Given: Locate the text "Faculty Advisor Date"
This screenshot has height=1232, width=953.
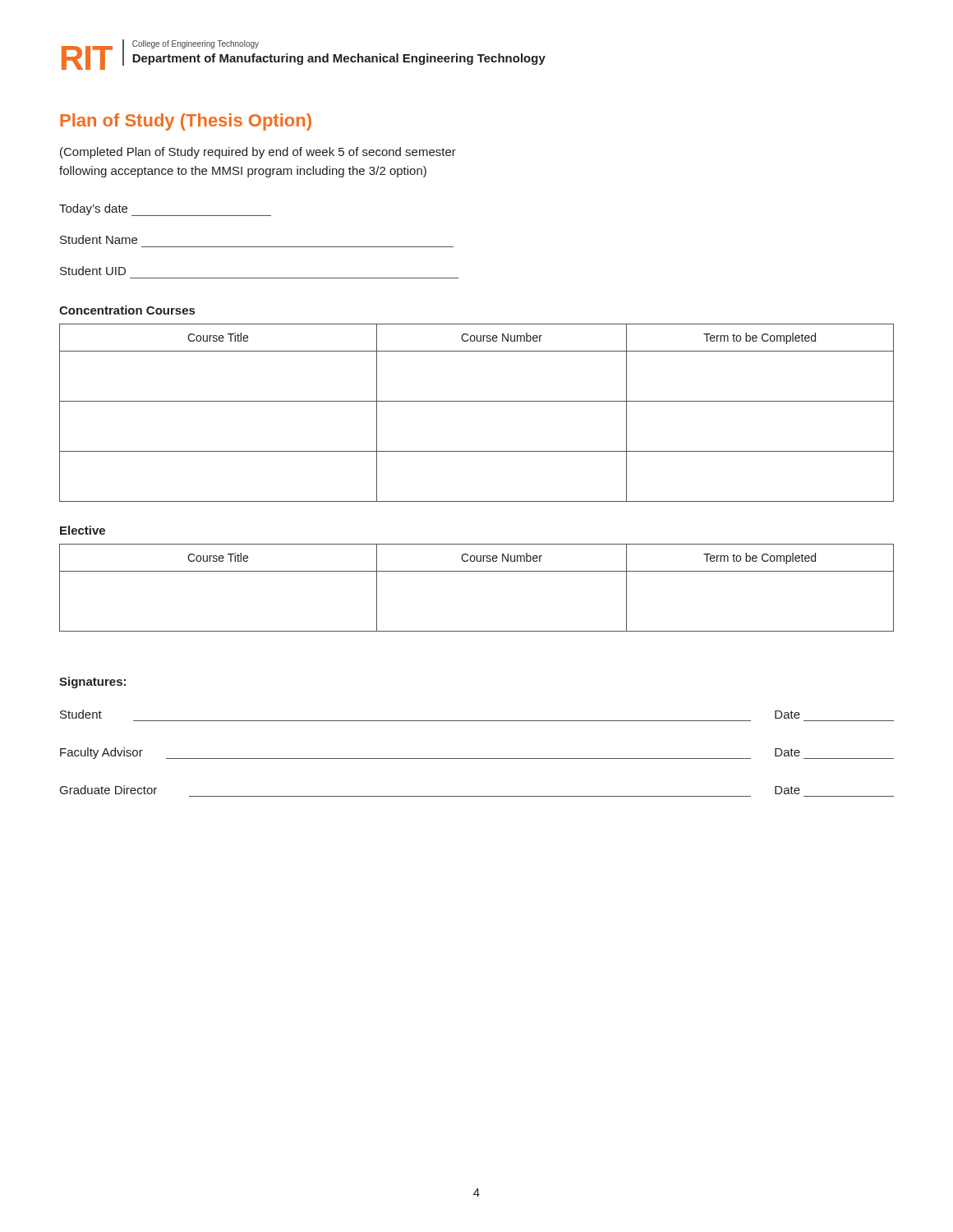Looking at the screenshot, I should coord(476,752).
